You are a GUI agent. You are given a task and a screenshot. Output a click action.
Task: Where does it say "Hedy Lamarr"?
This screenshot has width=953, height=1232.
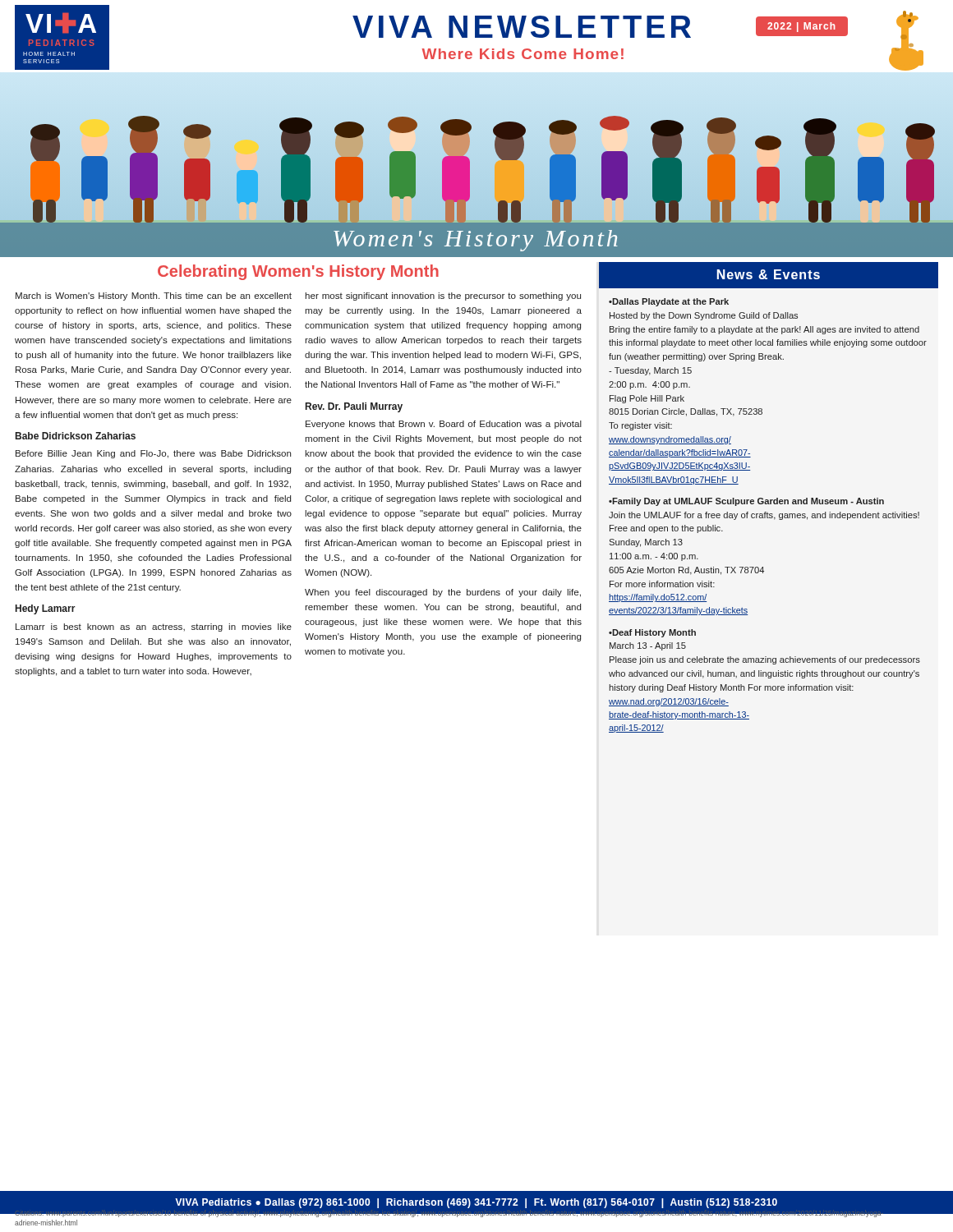coord(45,609)
